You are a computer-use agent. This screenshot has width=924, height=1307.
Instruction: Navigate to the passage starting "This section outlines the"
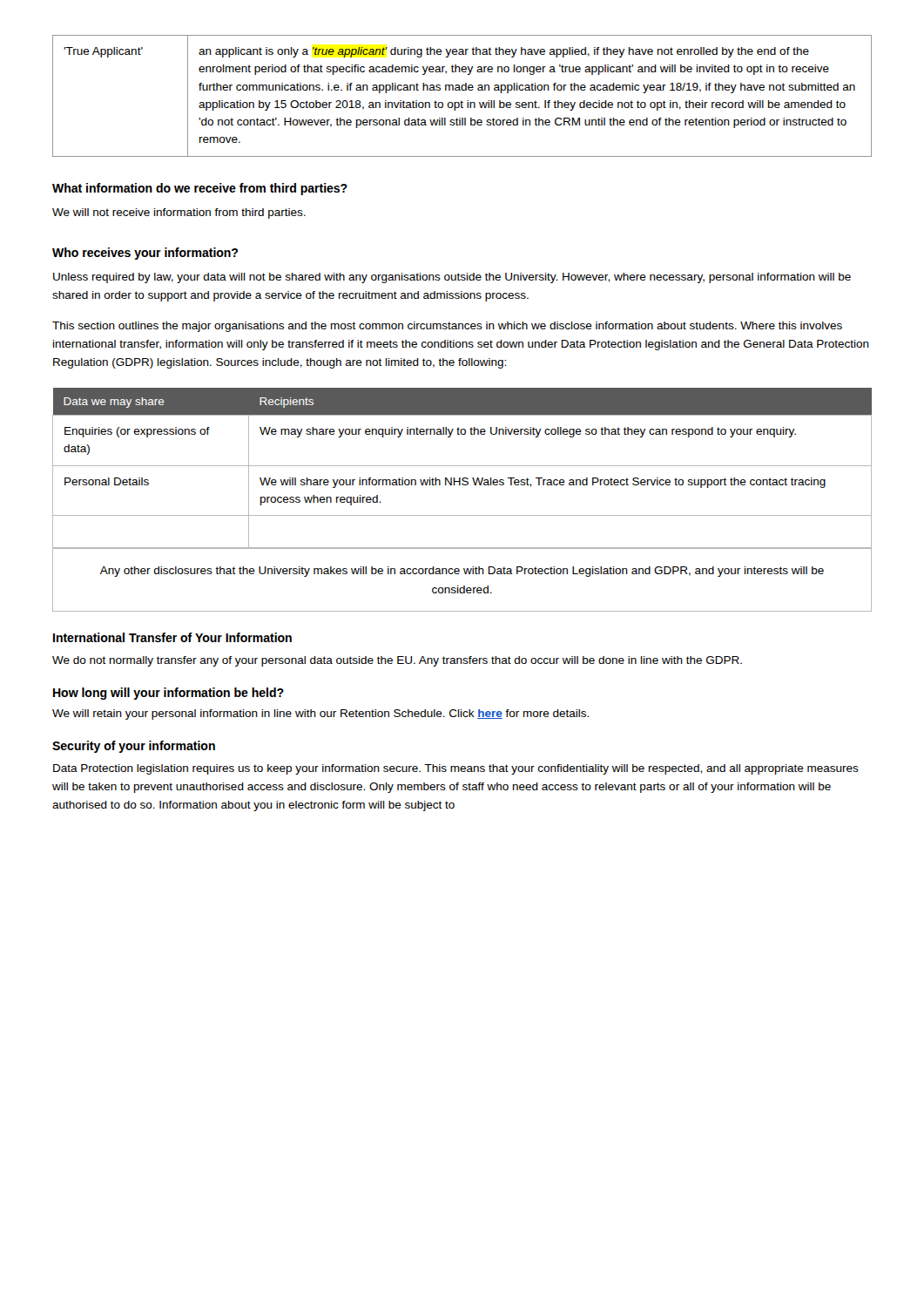(x=461, y=344)
